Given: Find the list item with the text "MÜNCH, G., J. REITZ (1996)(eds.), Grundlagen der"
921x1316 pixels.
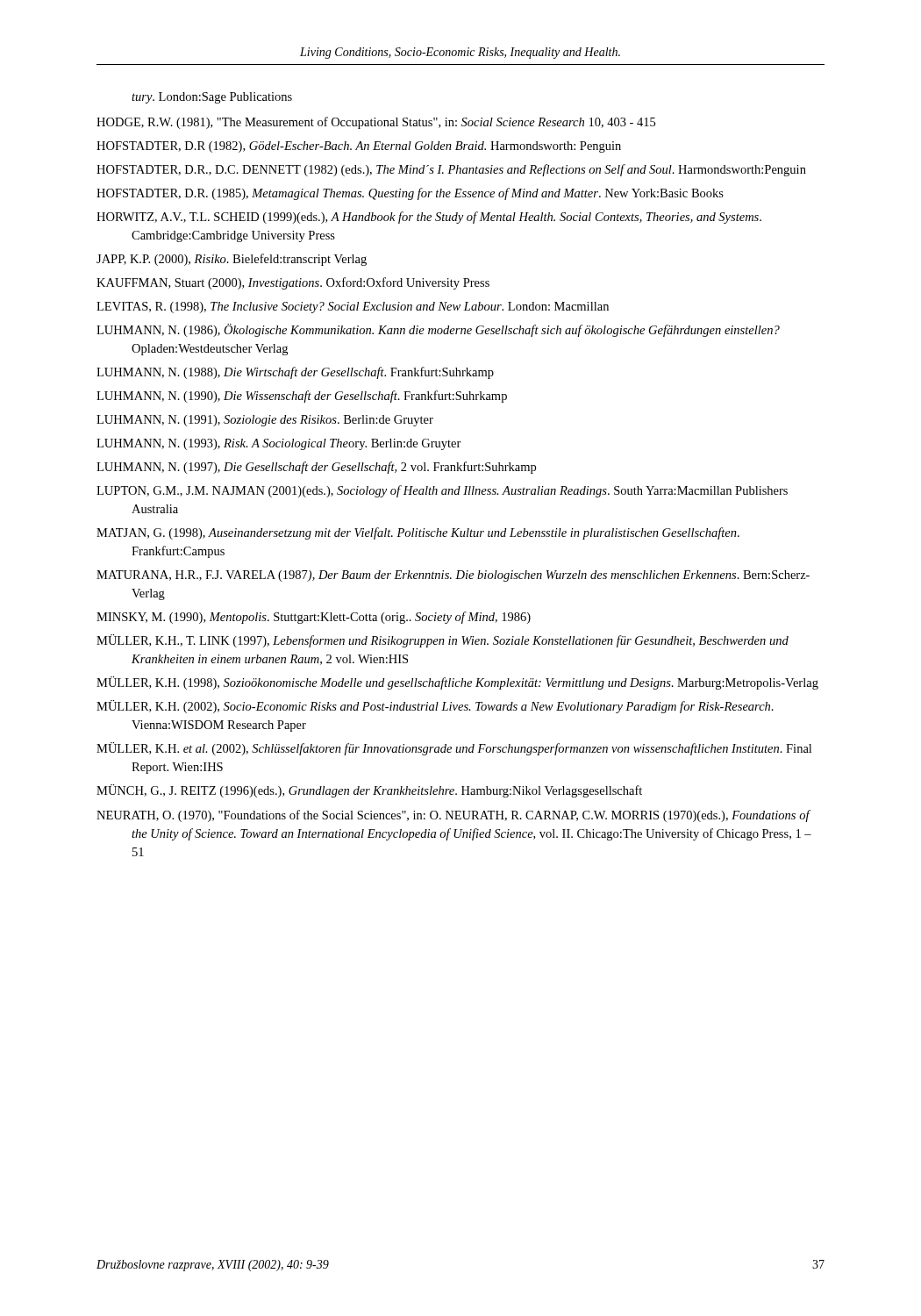Looking at the screenshot, I should pos(369,791).
